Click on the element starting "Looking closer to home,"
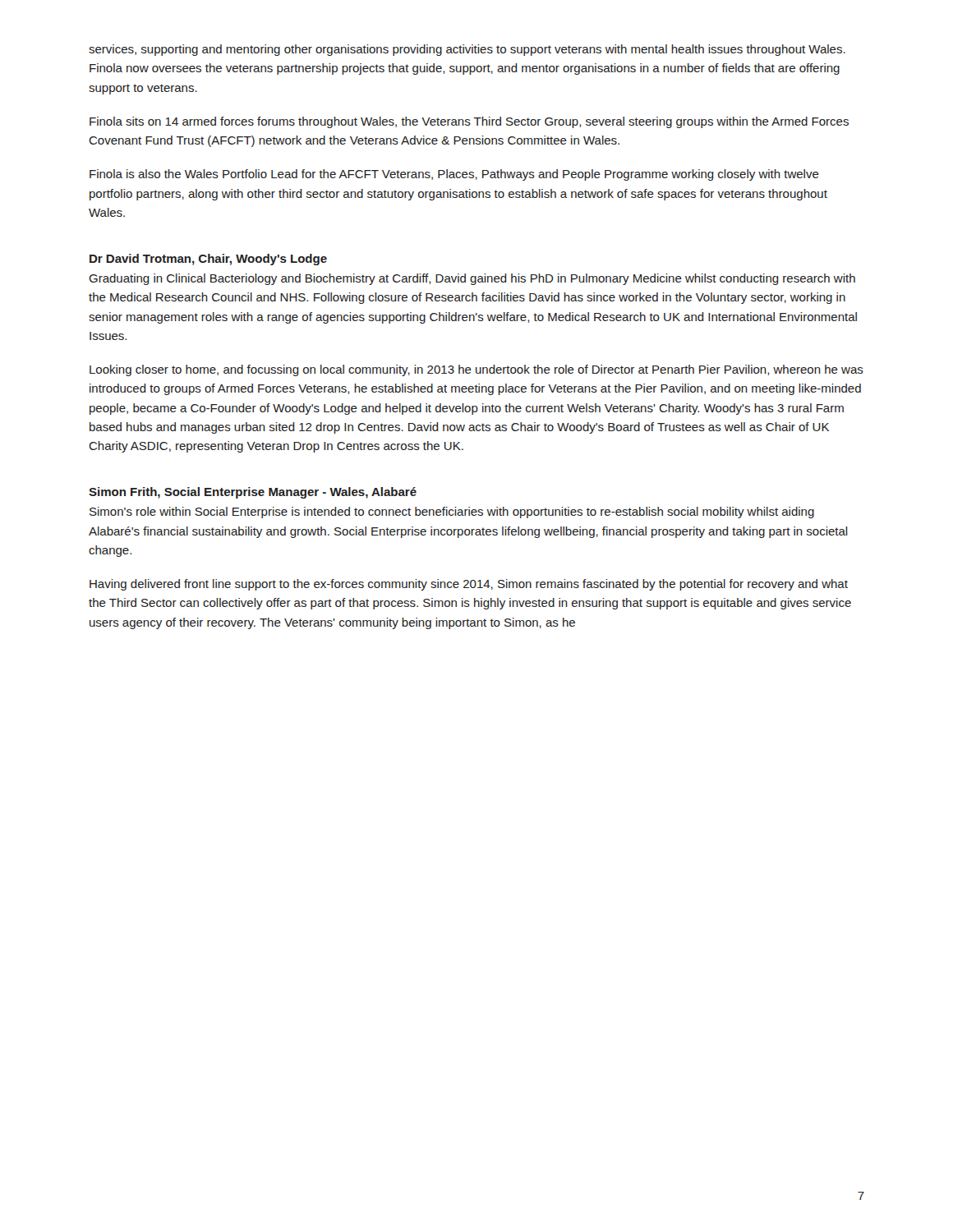Image resolution: width=953 pixels, height=1232 pixels. click(x=476, y=407)
